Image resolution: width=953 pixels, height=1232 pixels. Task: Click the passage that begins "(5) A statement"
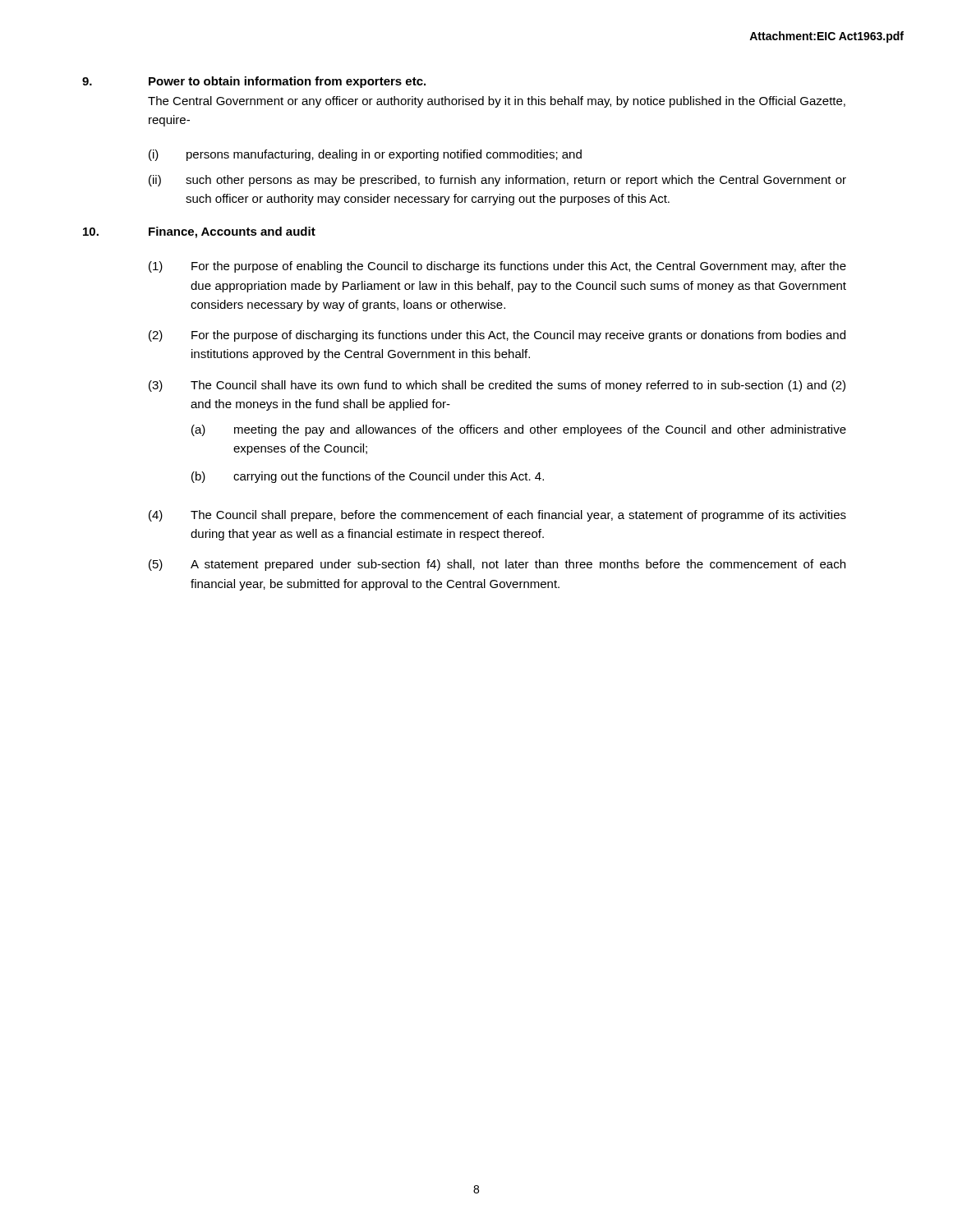click(497, 574)
